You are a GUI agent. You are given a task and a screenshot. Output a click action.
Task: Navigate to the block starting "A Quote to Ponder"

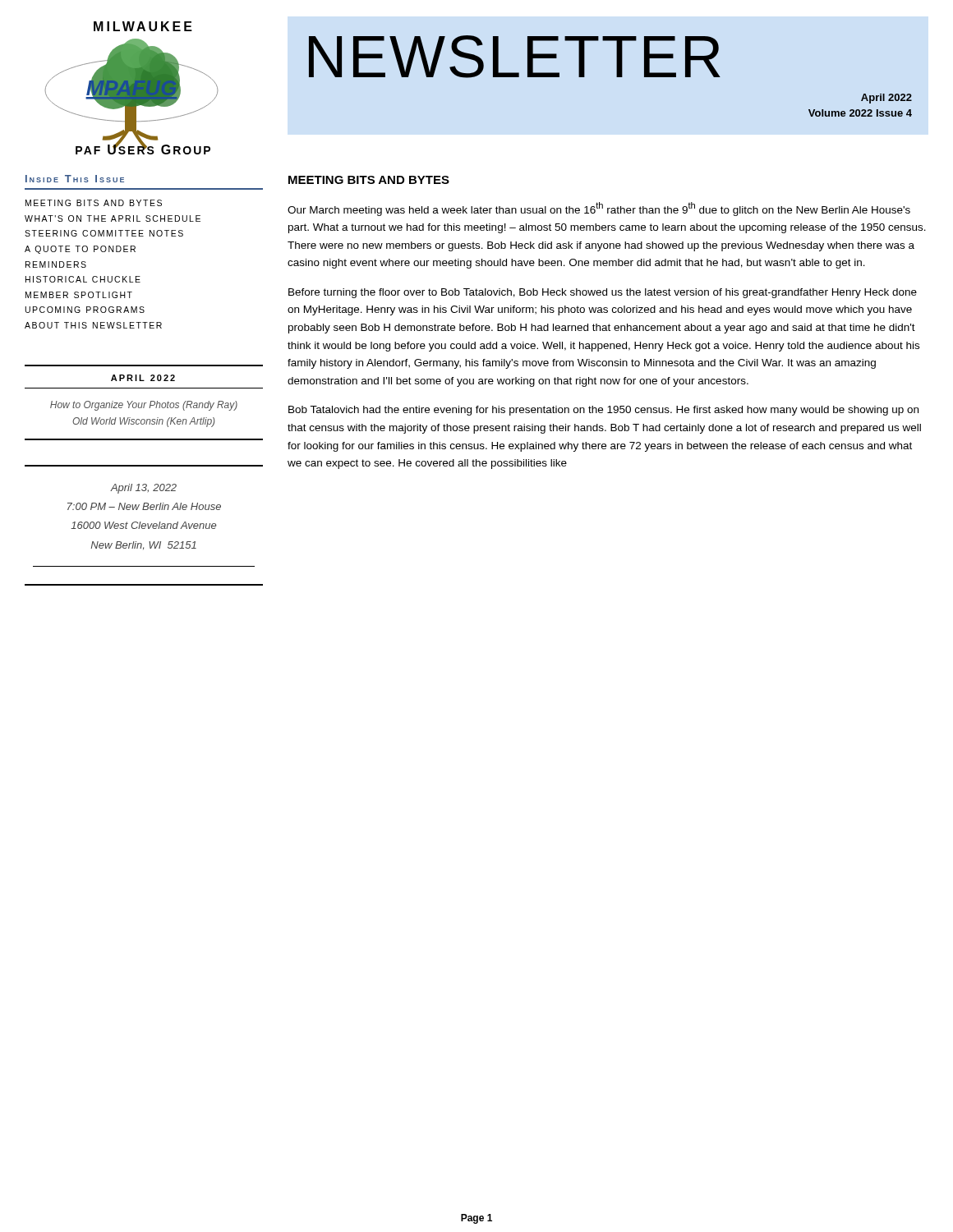[81, 249]
